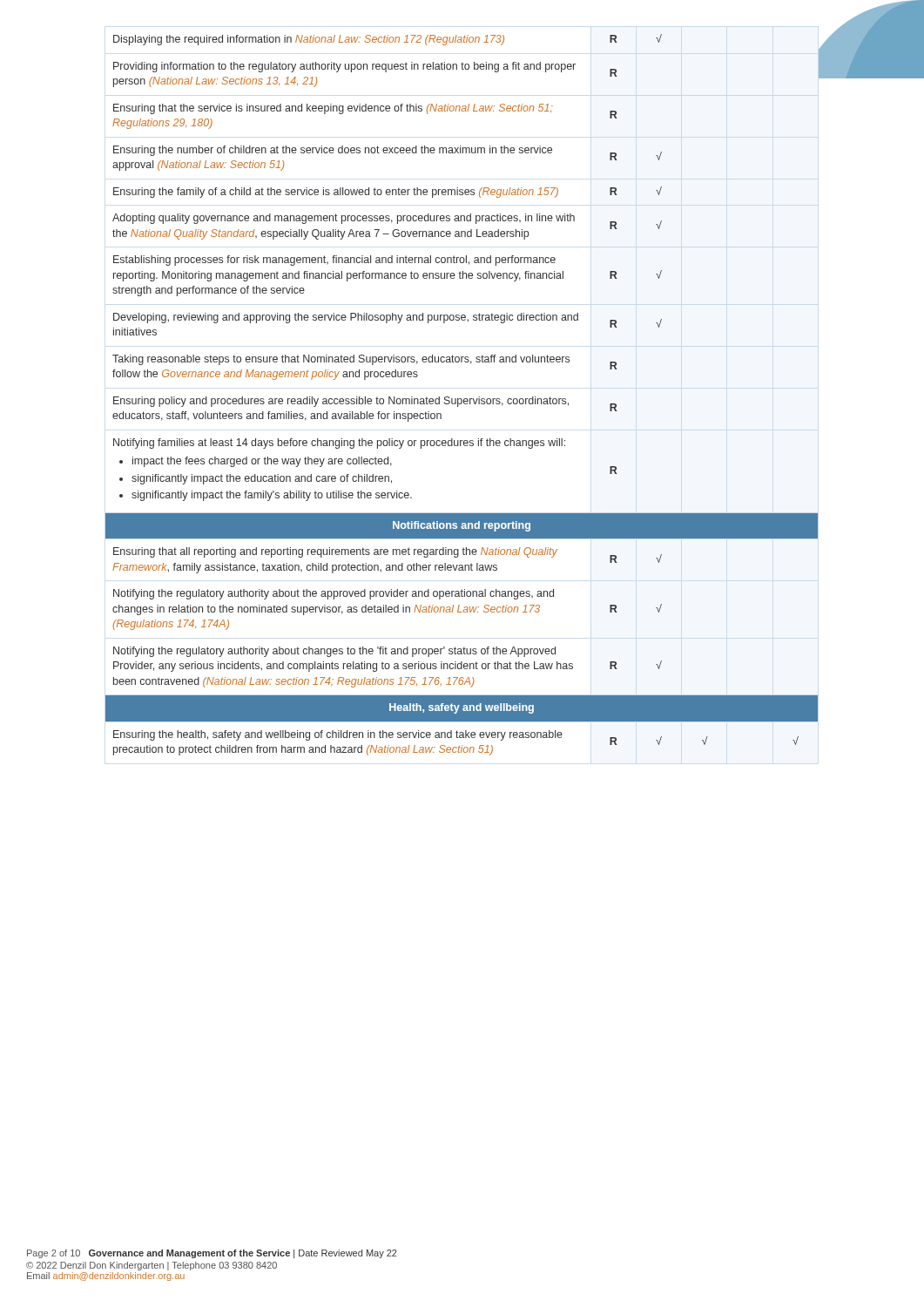This screenshot has height=1307, width=924.
Task: Find the table that mentions "Providing information to the regulatory"
Action: pyautogui.click(x=462, y=395)
